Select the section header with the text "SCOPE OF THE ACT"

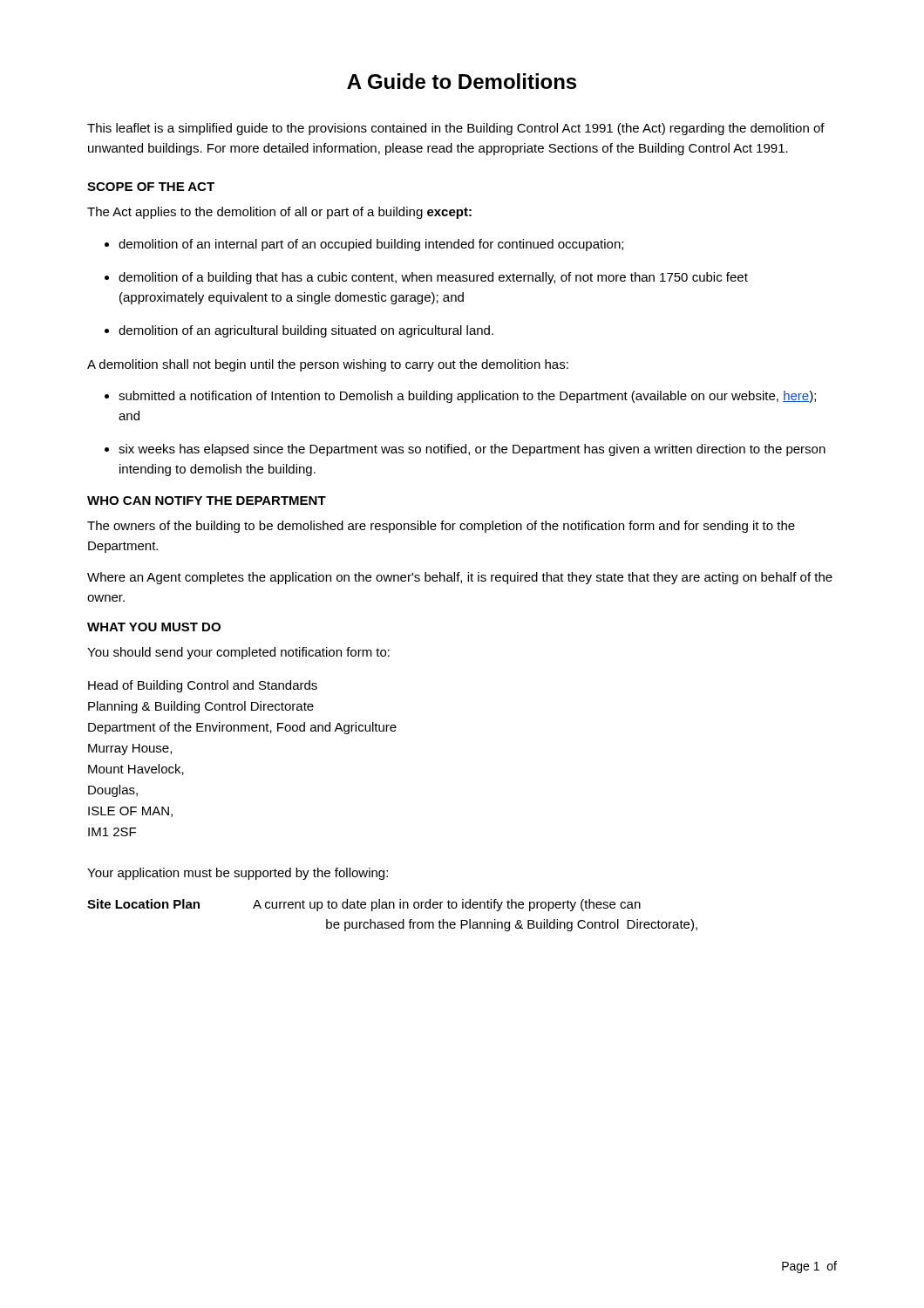151,186
